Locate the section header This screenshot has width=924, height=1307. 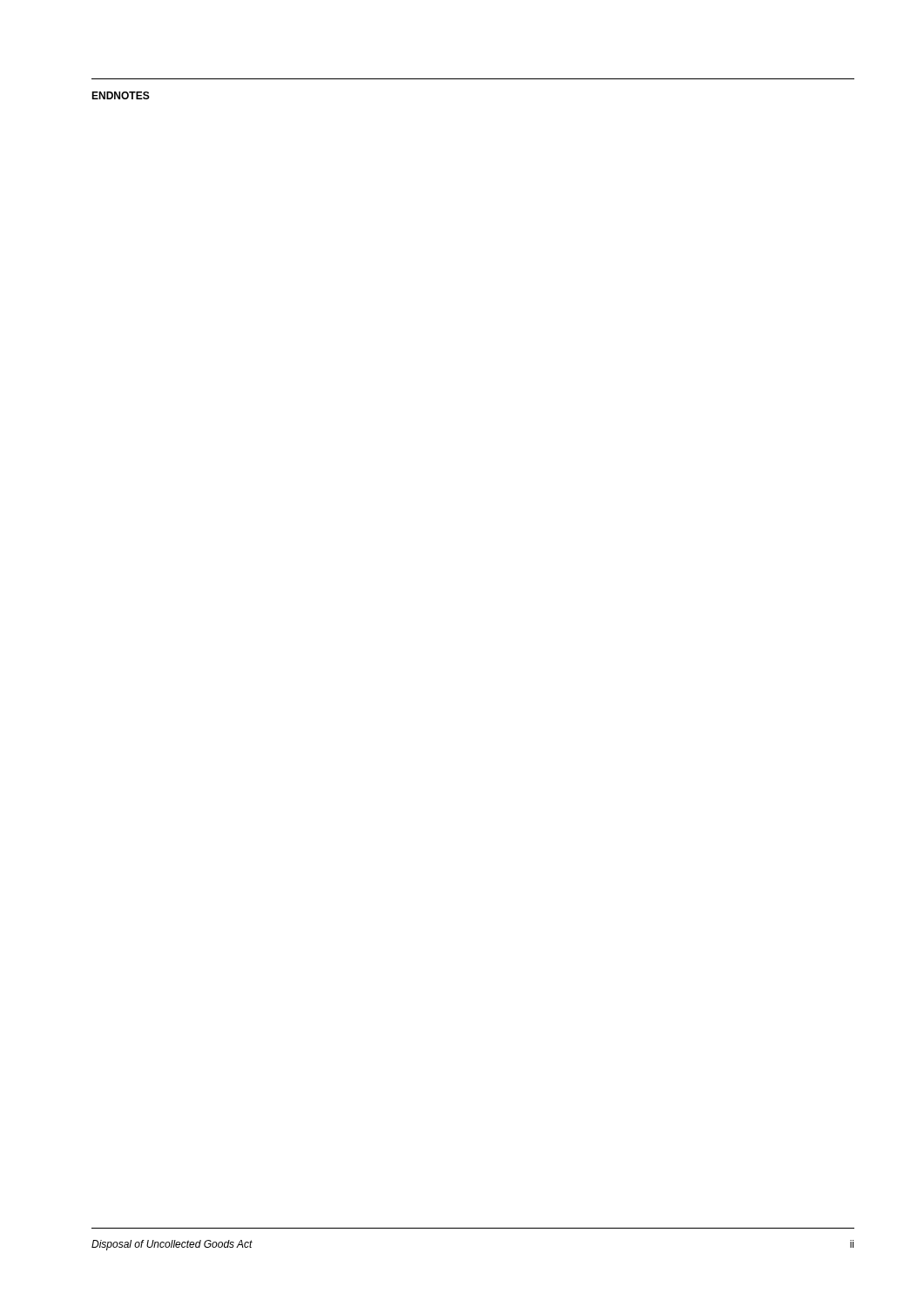[120, 96]
